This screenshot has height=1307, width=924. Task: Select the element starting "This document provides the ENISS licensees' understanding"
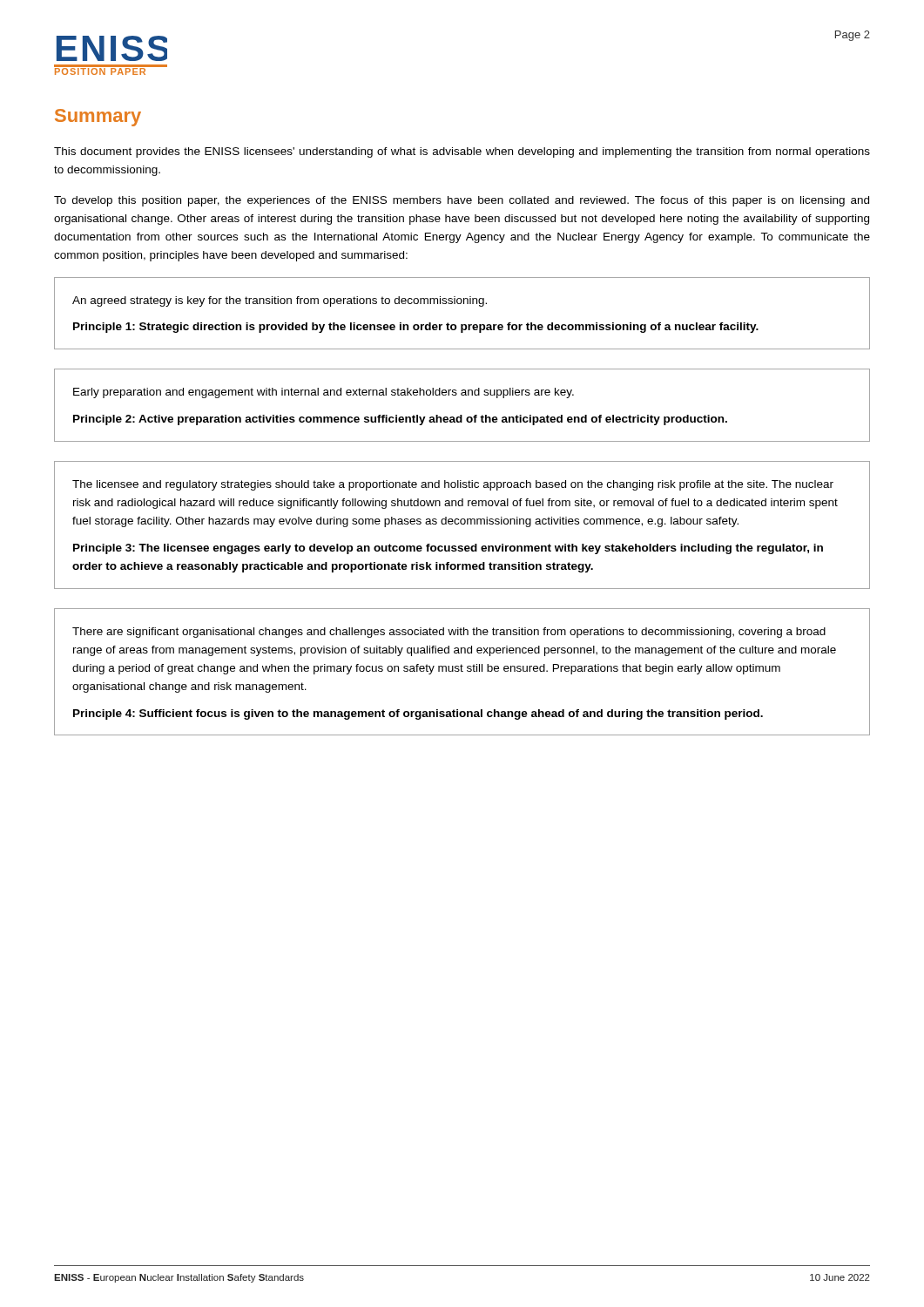click(462, 160)
